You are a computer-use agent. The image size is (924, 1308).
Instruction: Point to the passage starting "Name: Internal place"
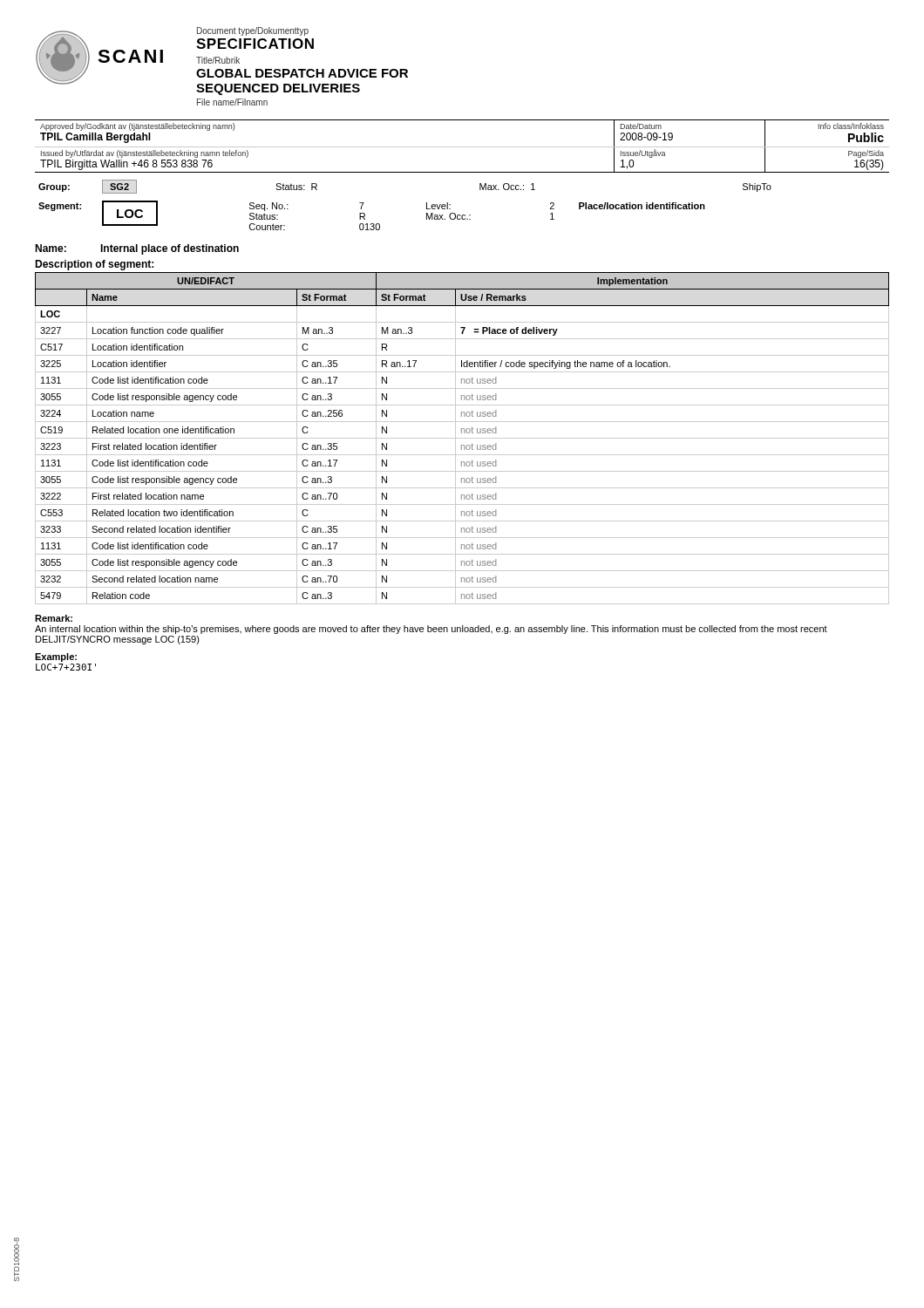click(137, 249)
